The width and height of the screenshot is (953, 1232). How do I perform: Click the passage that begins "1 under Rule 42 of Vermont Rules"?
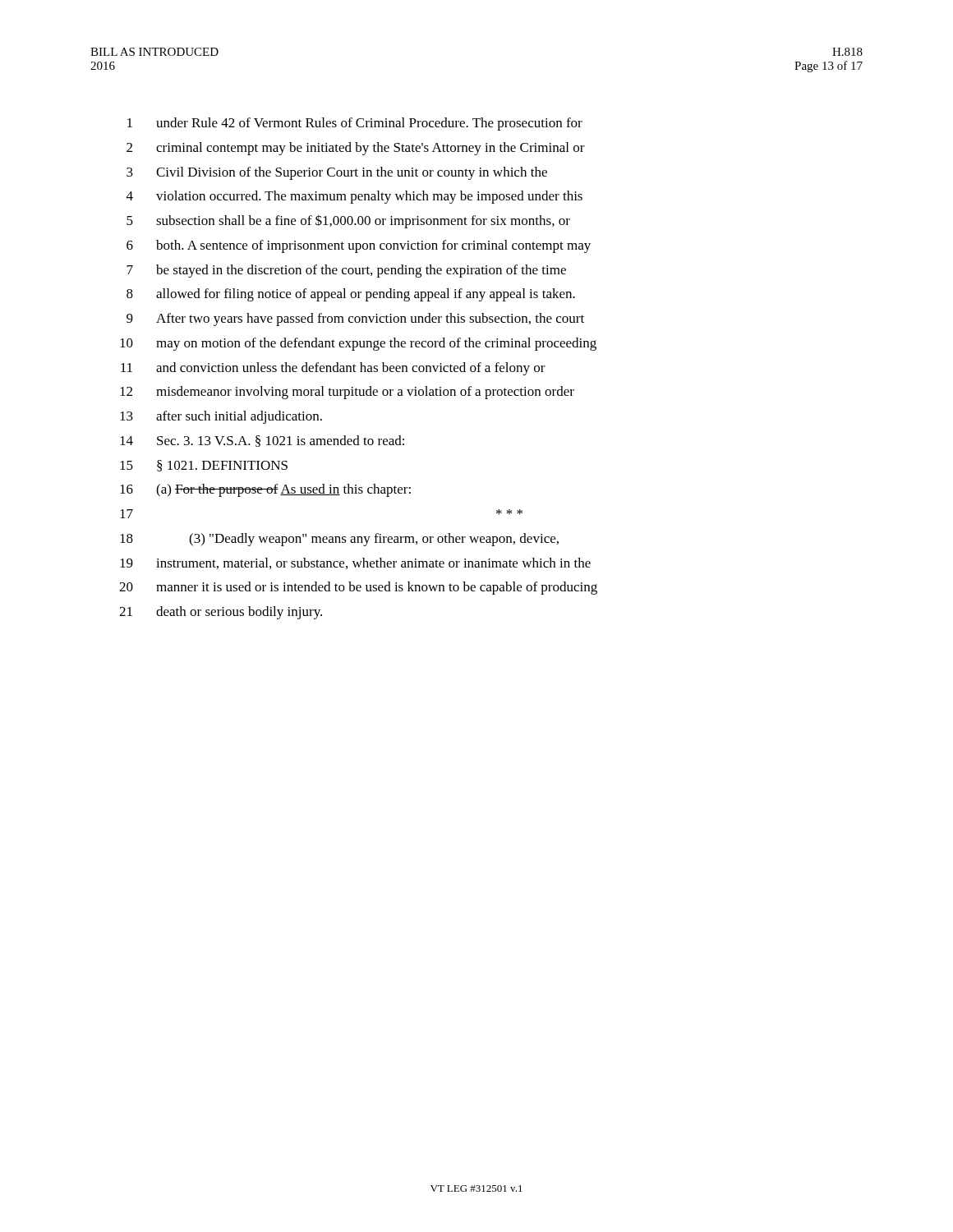(x=476, y=123)
